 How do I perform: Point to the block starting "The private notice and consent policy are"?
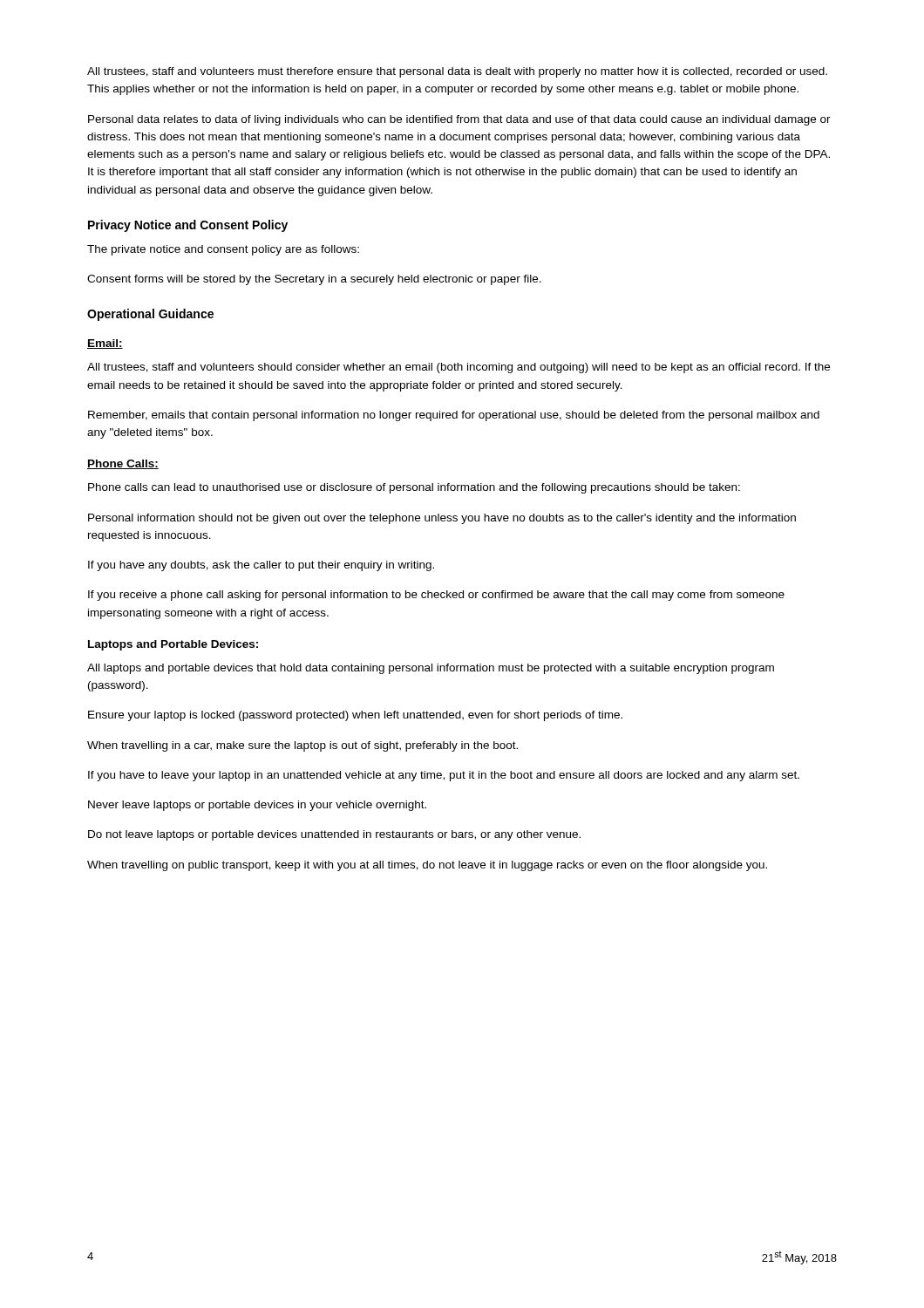[x=224, y=249]
